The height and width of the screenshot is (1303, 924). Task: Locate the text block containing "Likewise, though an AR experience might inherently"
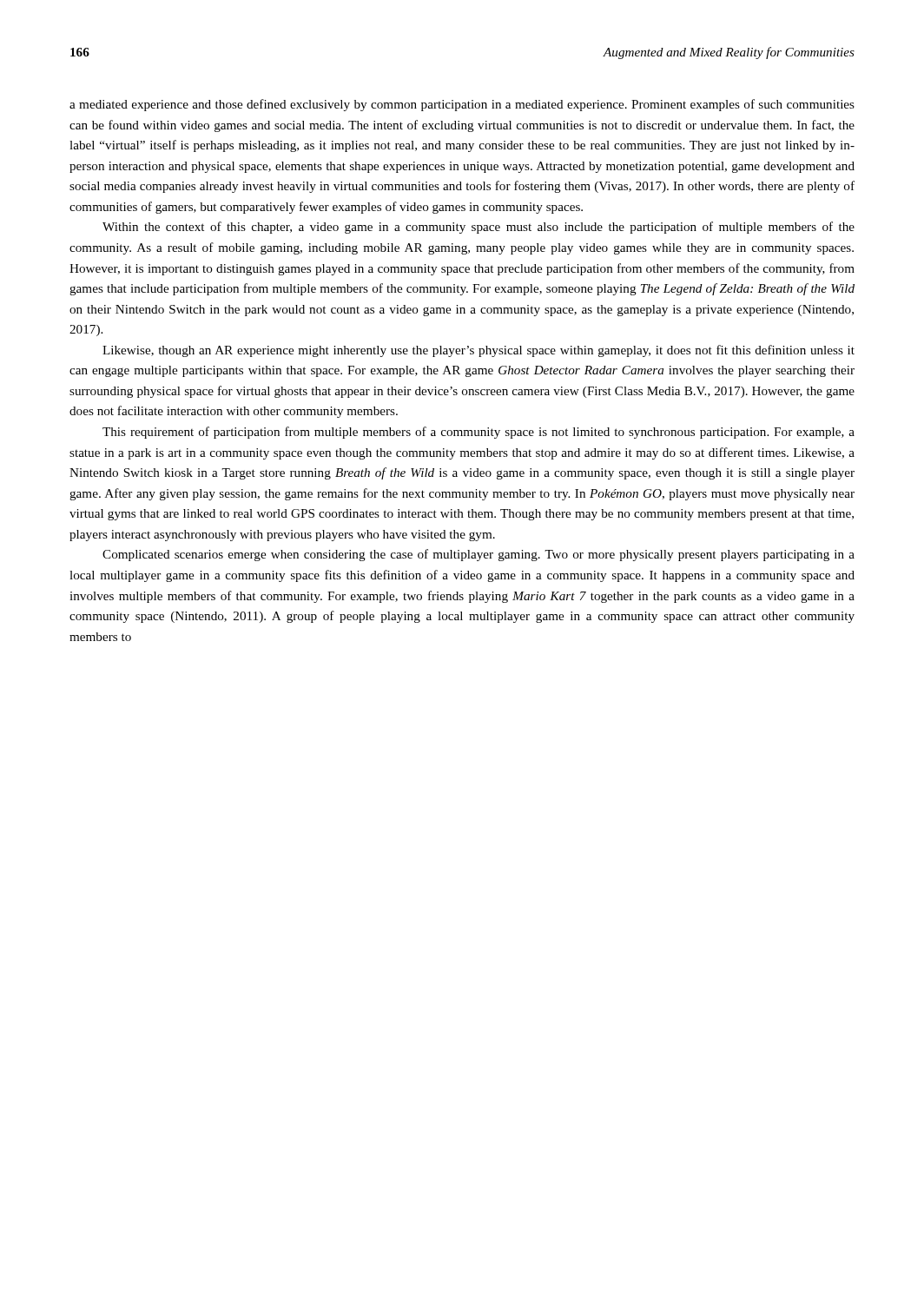click(462, 380)
